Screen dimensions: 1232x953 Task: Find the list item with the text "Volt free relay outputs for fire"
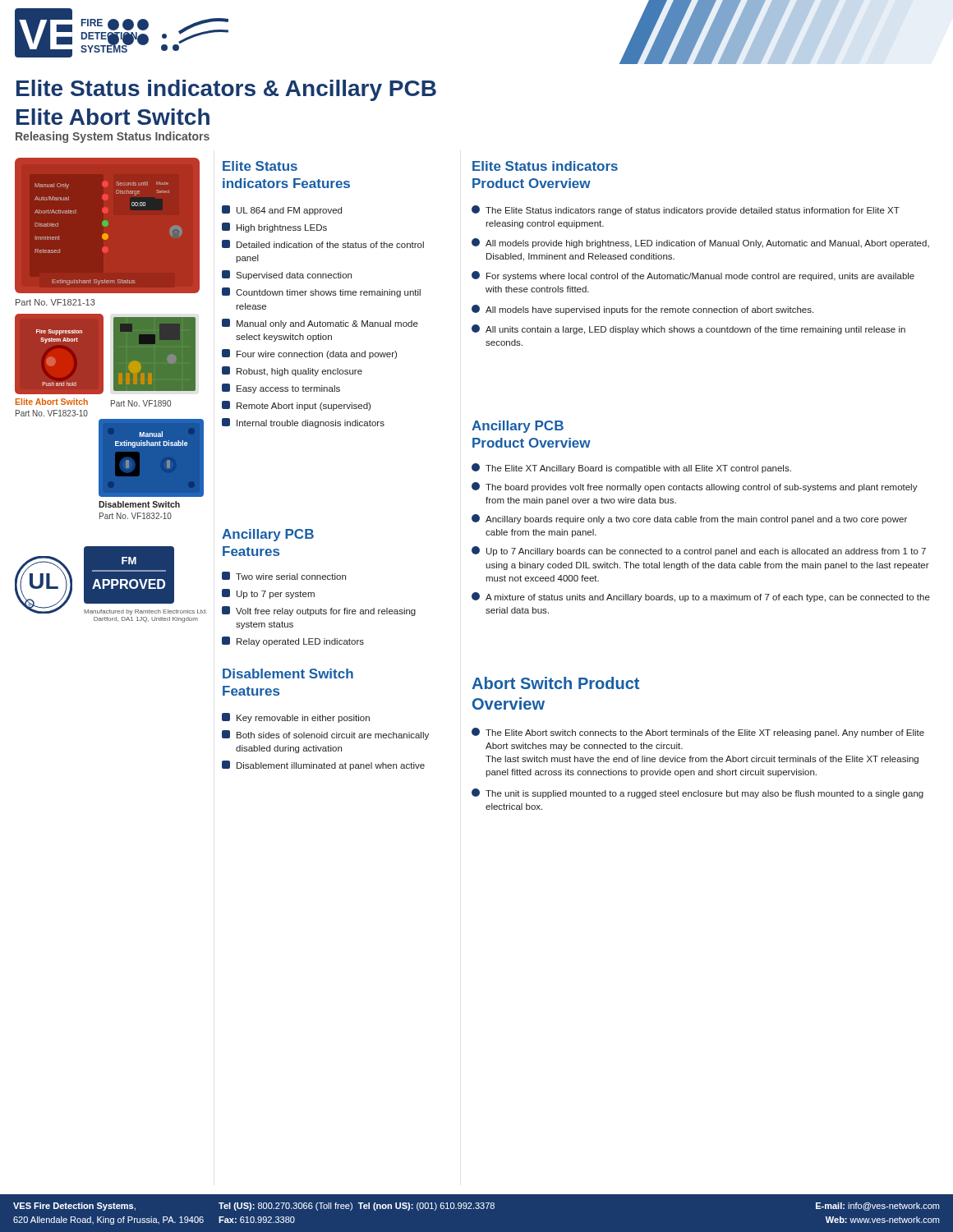pos(319,618)
